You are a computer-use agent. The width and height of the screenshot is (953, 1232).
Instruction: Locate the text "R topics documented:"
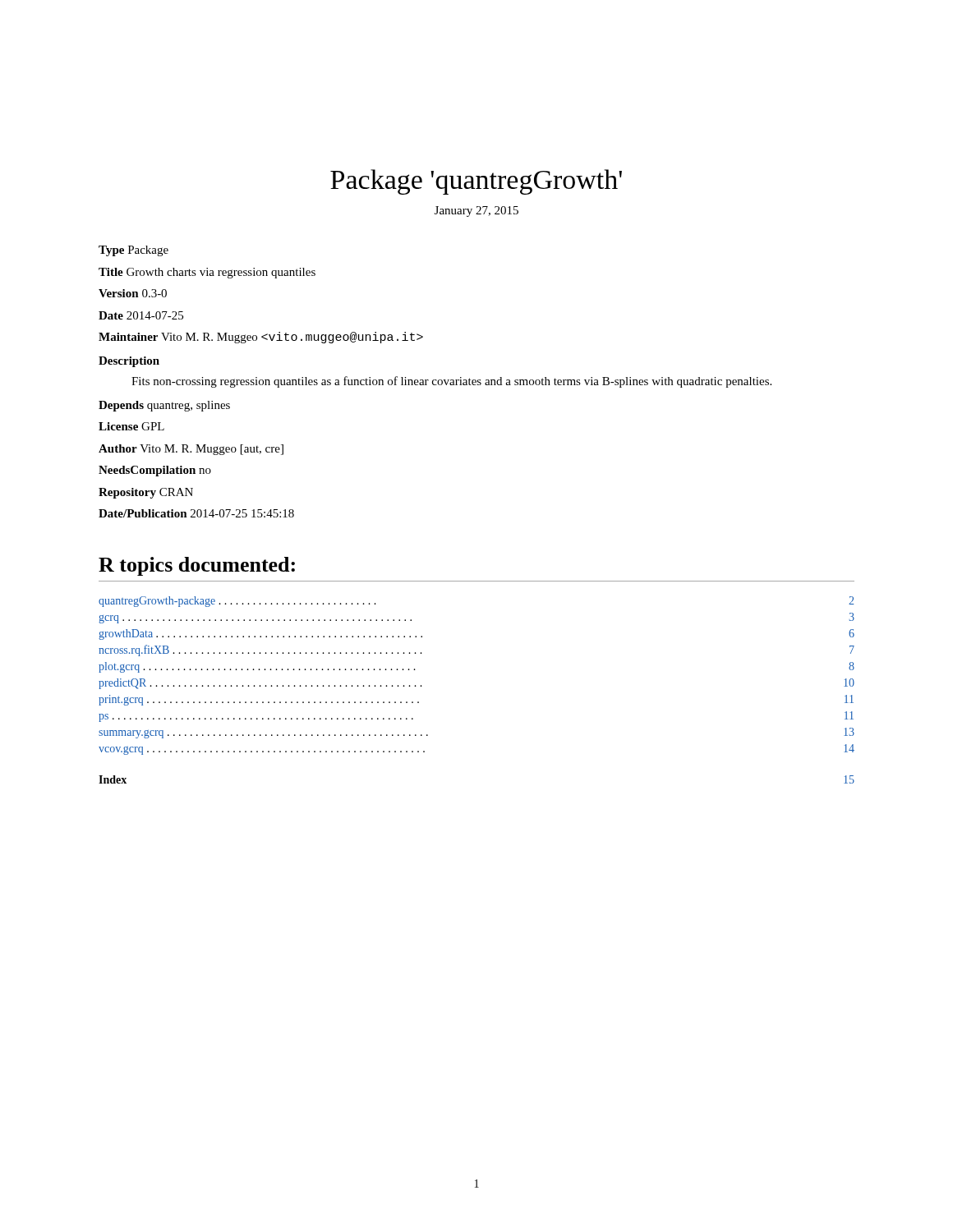[x=197, y=566]
